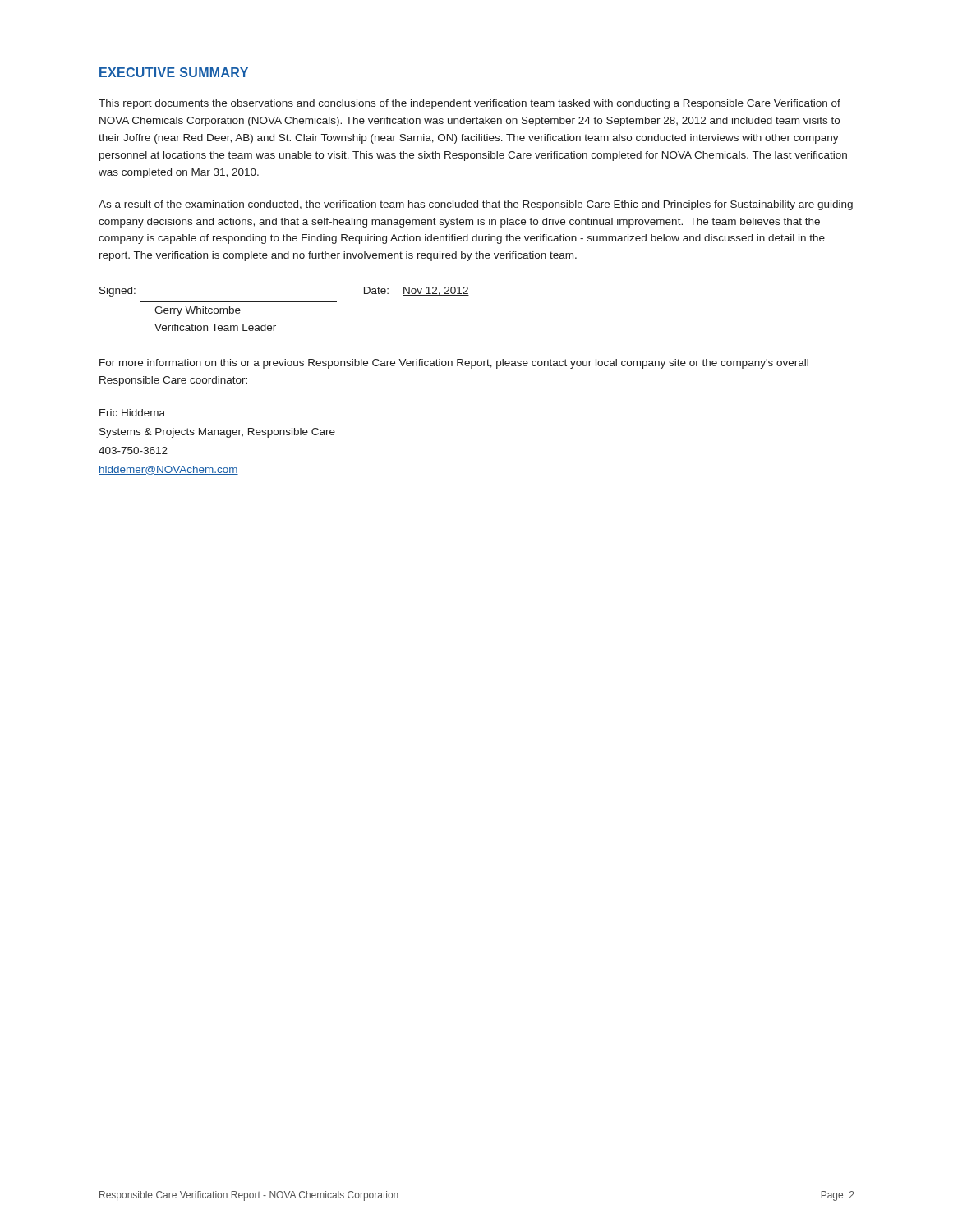The height and width of the screenshot is (1232, 953).
Task: Select the element starting "For more information on this or a"
Action: pyautogui.click(x=454, y=371)
